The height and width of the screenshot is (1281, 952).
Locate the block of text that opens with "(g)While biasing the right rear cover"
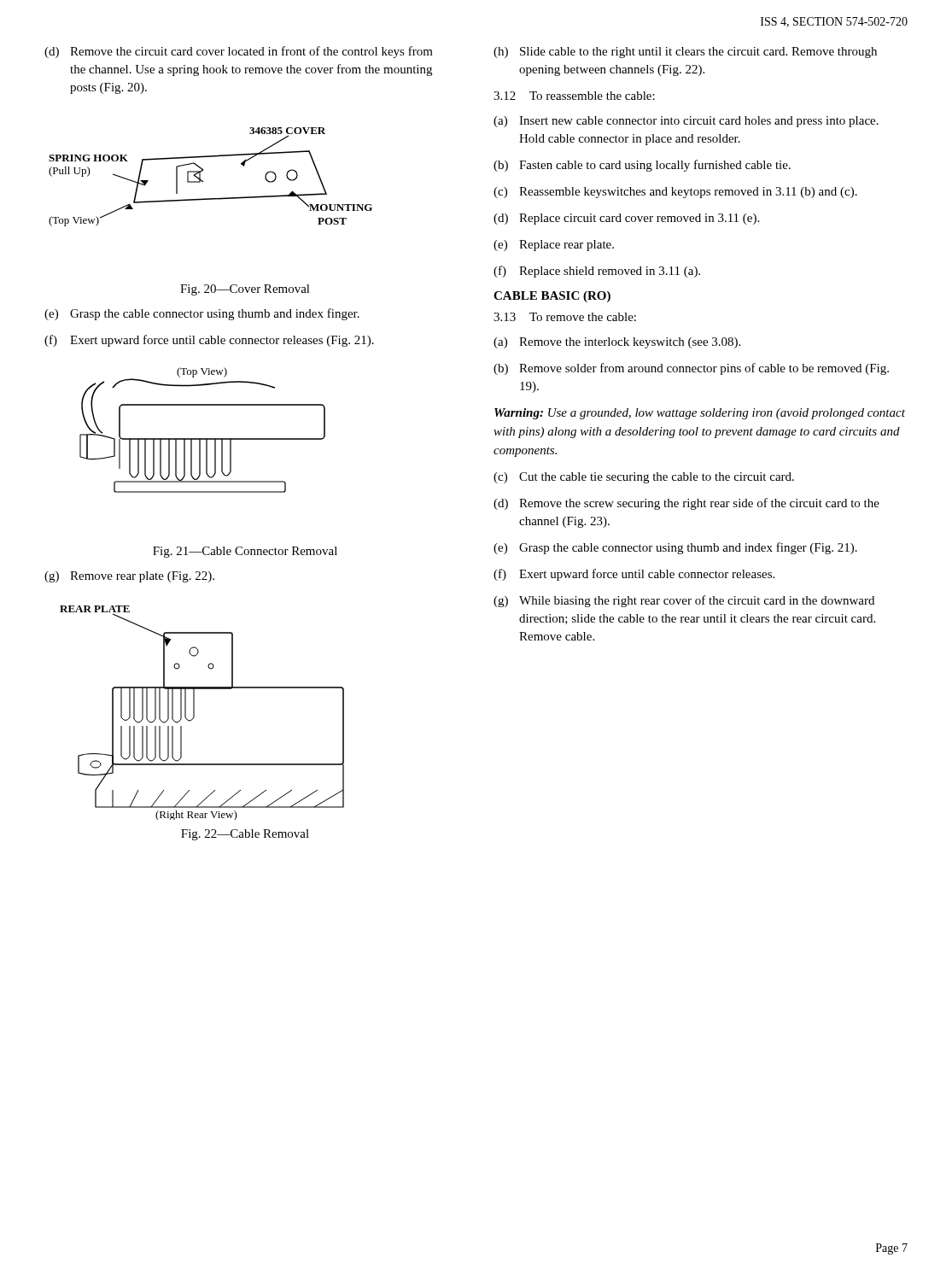[x=696, y=619]
